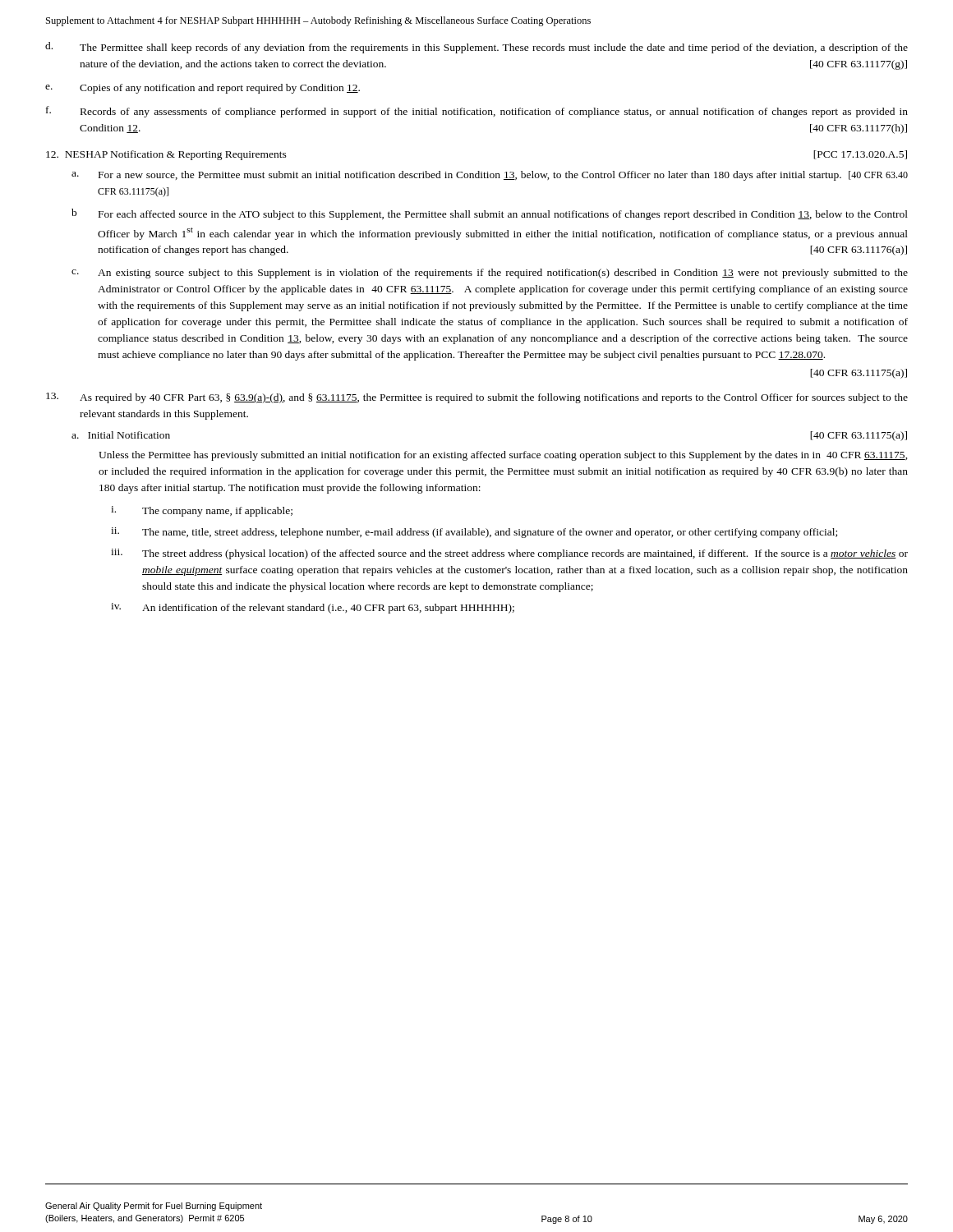Find the block on this page that starts "ii. The name, title, street address, telephone number,"
This screenshot has width=953, height=1232.
[509, 532]
